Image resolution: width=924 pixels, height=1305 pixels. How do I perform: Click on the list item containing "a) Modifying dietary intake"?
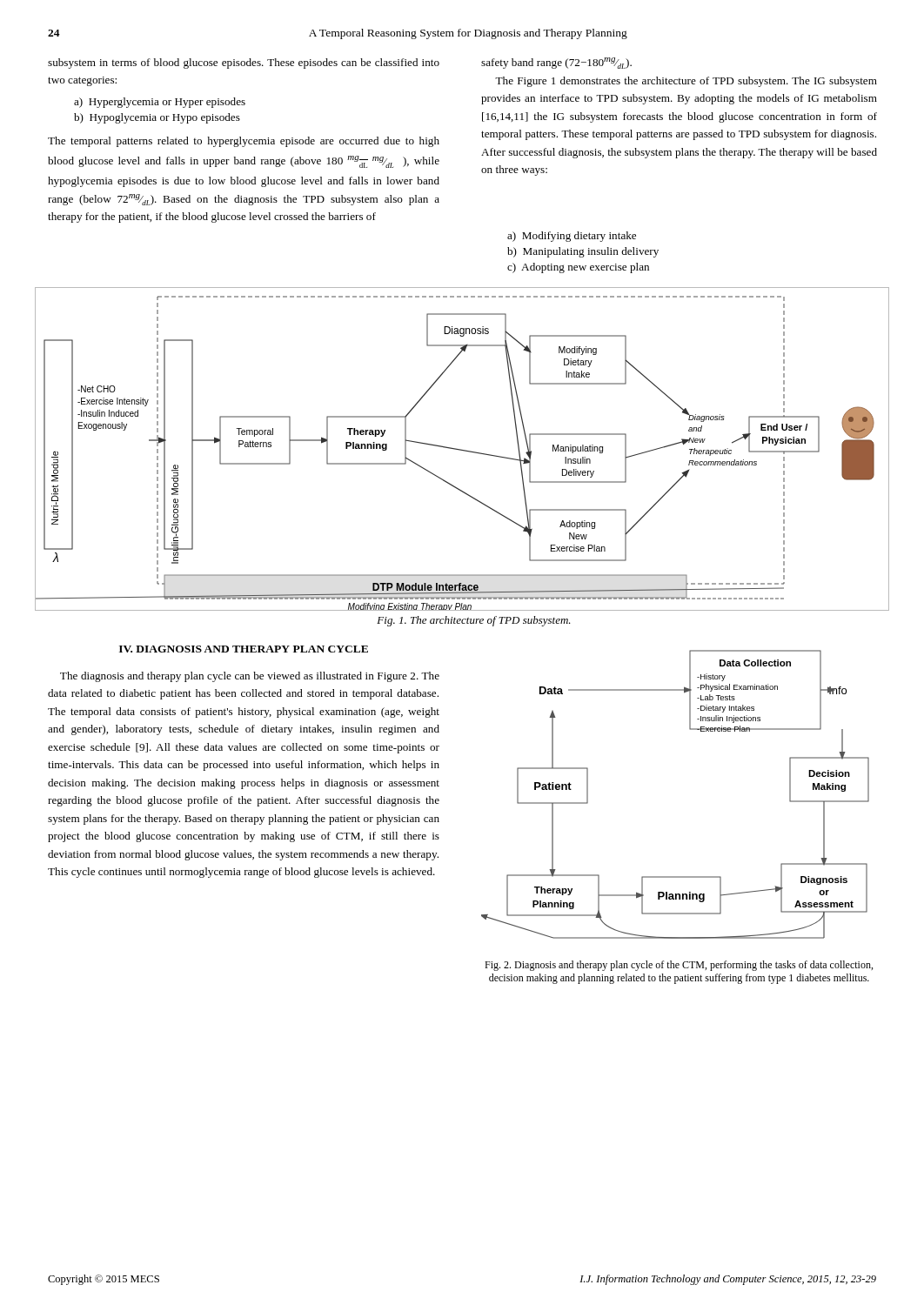tap(572, 235)
